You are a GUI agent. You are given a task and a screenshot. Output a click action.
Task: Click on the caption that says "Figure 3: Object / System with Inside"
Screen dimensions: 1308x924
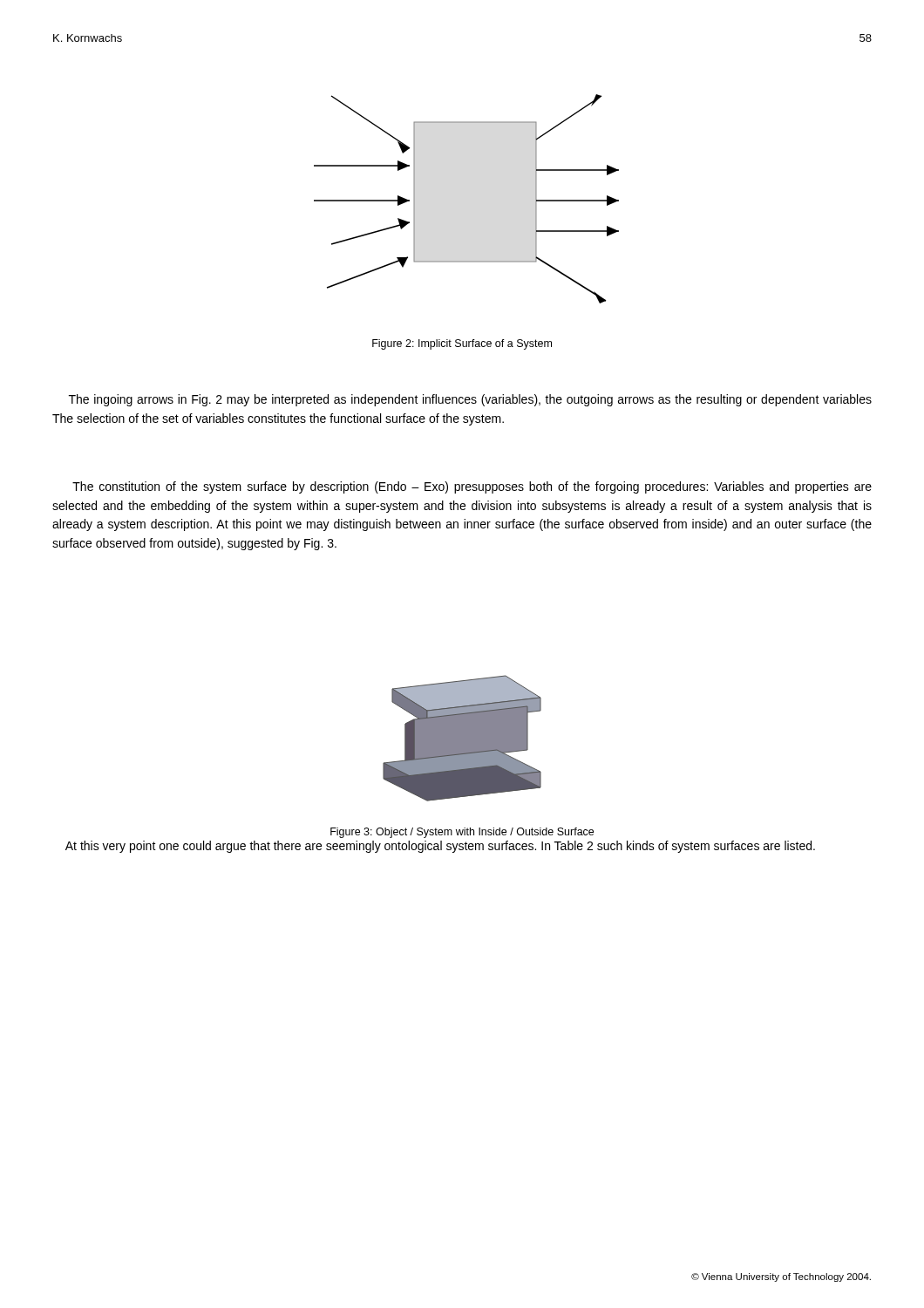(462, 832)
